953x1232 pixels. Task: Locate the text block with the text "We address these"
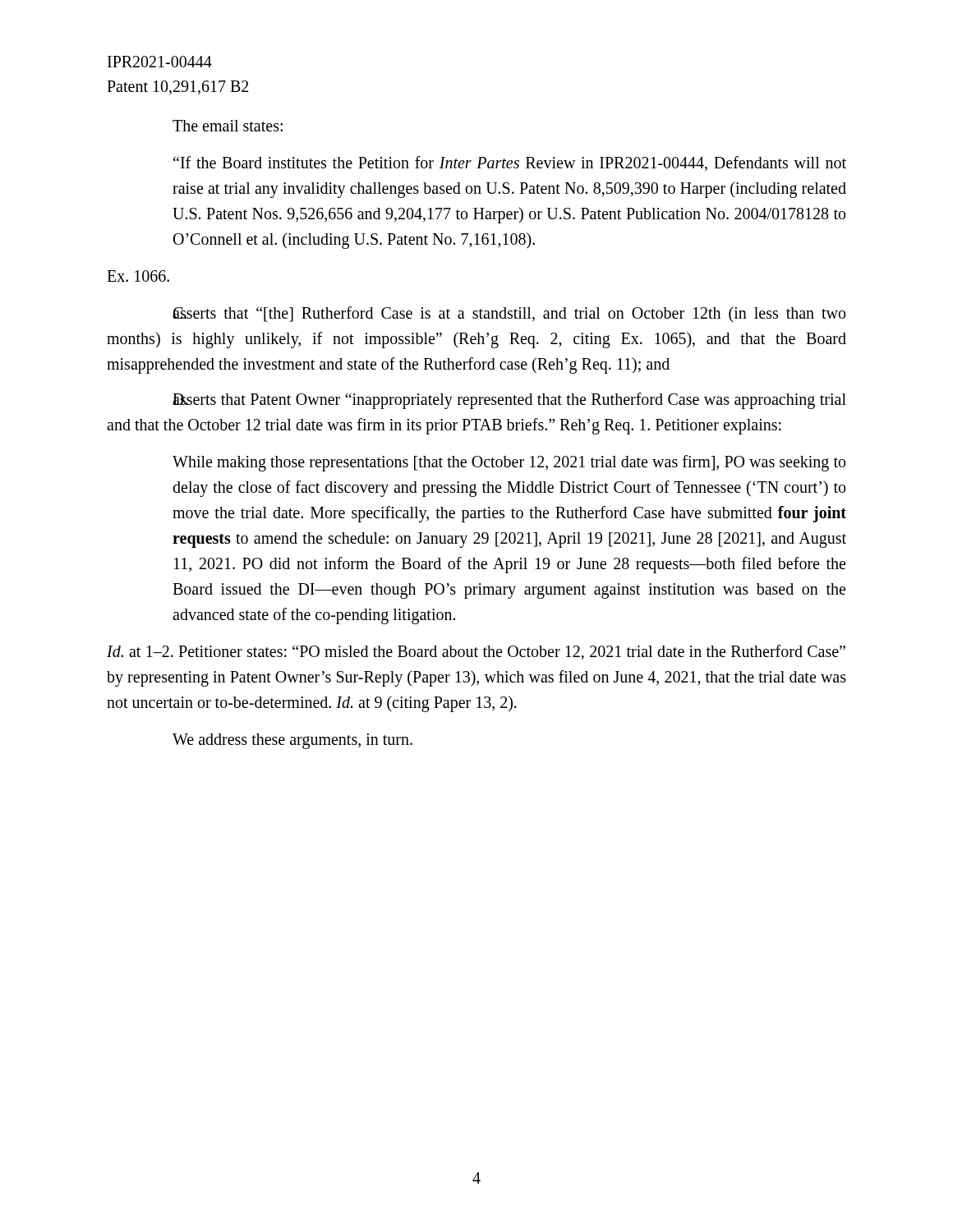[x=293, y=739]
